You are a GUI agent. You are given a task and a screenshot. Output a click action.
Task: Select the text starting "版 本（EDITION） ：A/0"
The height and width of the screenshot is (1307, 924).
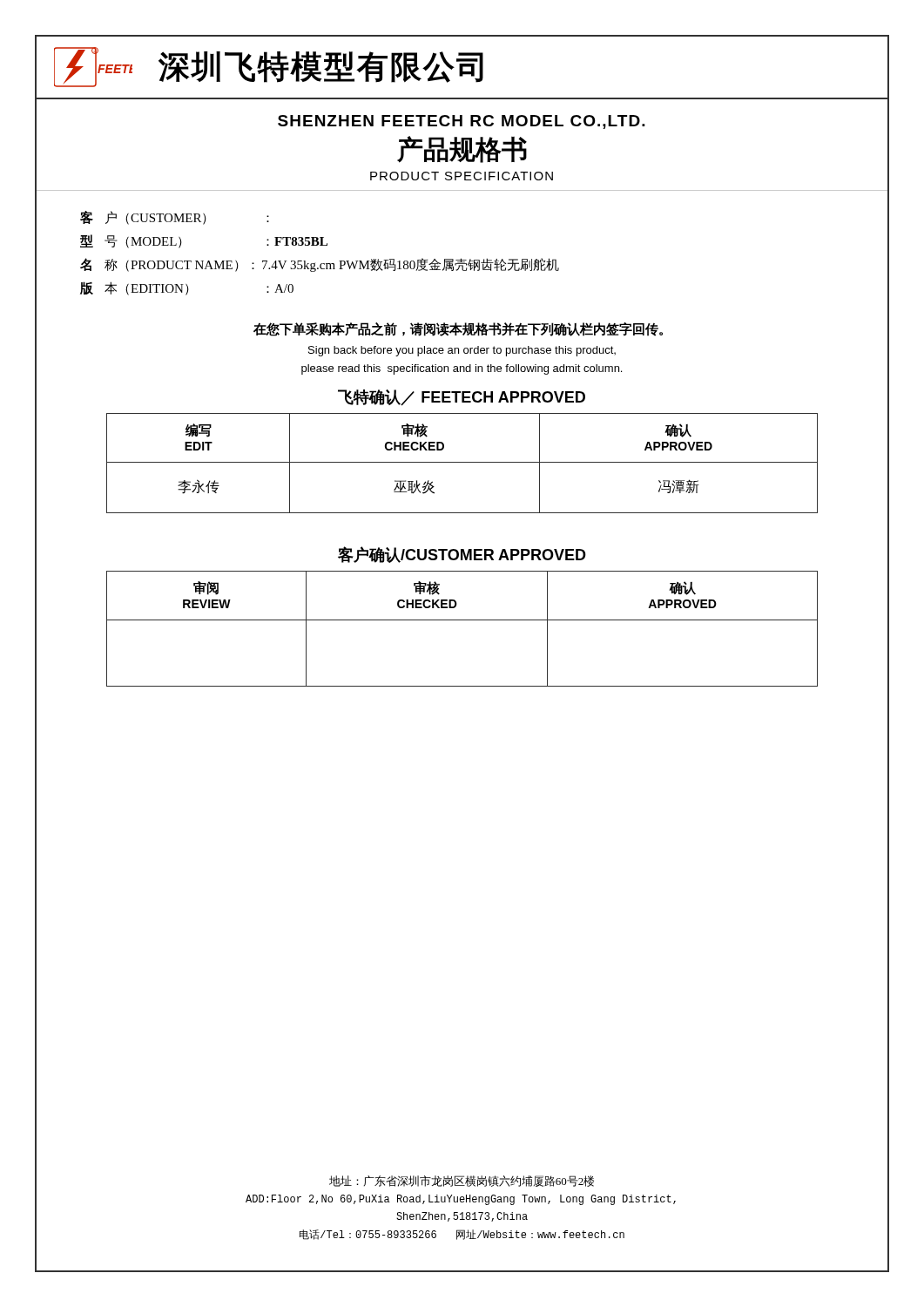click(x=187, y=289)
